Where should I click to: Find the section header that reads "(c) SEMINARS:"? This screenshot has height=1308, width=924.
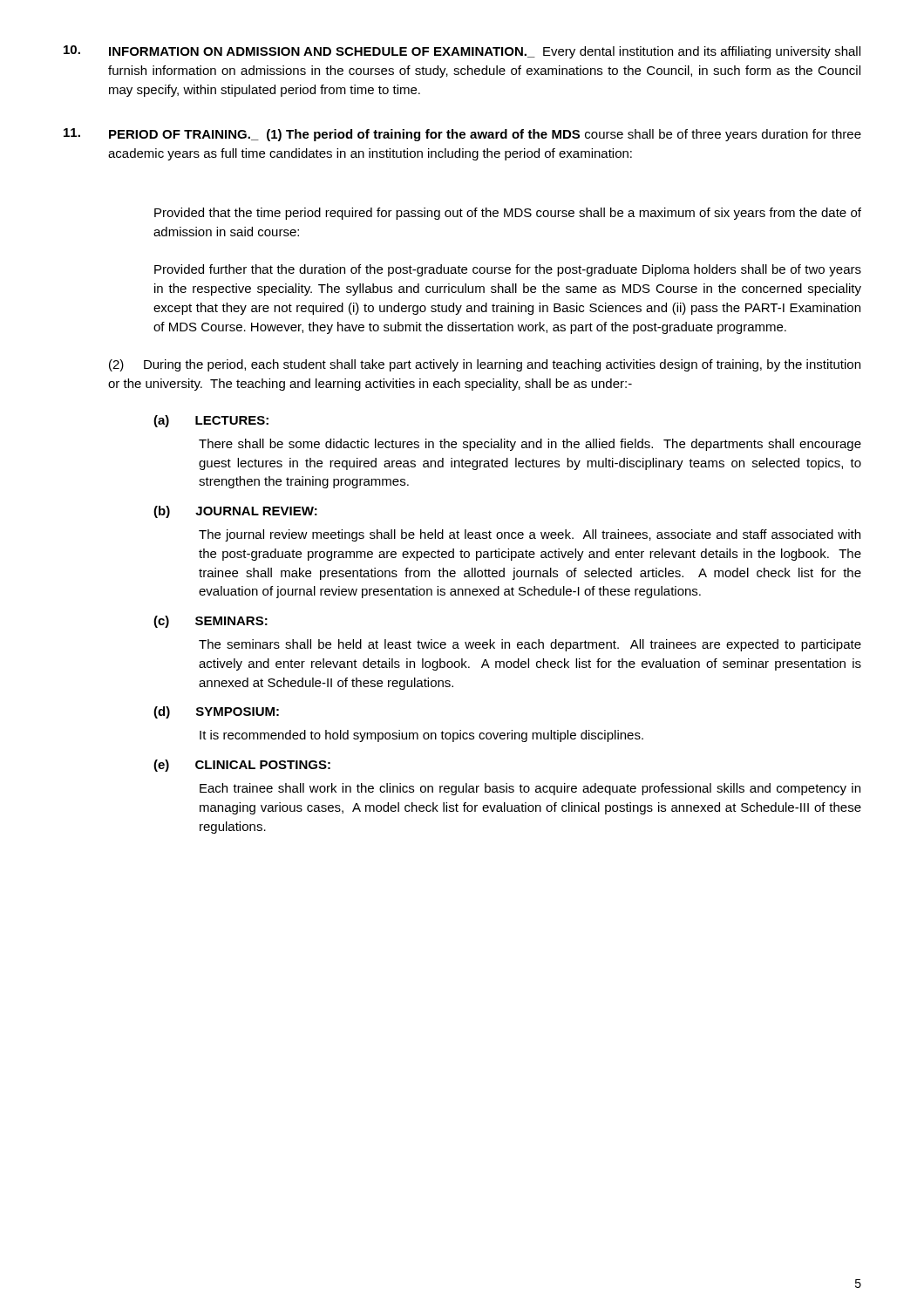pyautogui.click(x=211, y=620)
